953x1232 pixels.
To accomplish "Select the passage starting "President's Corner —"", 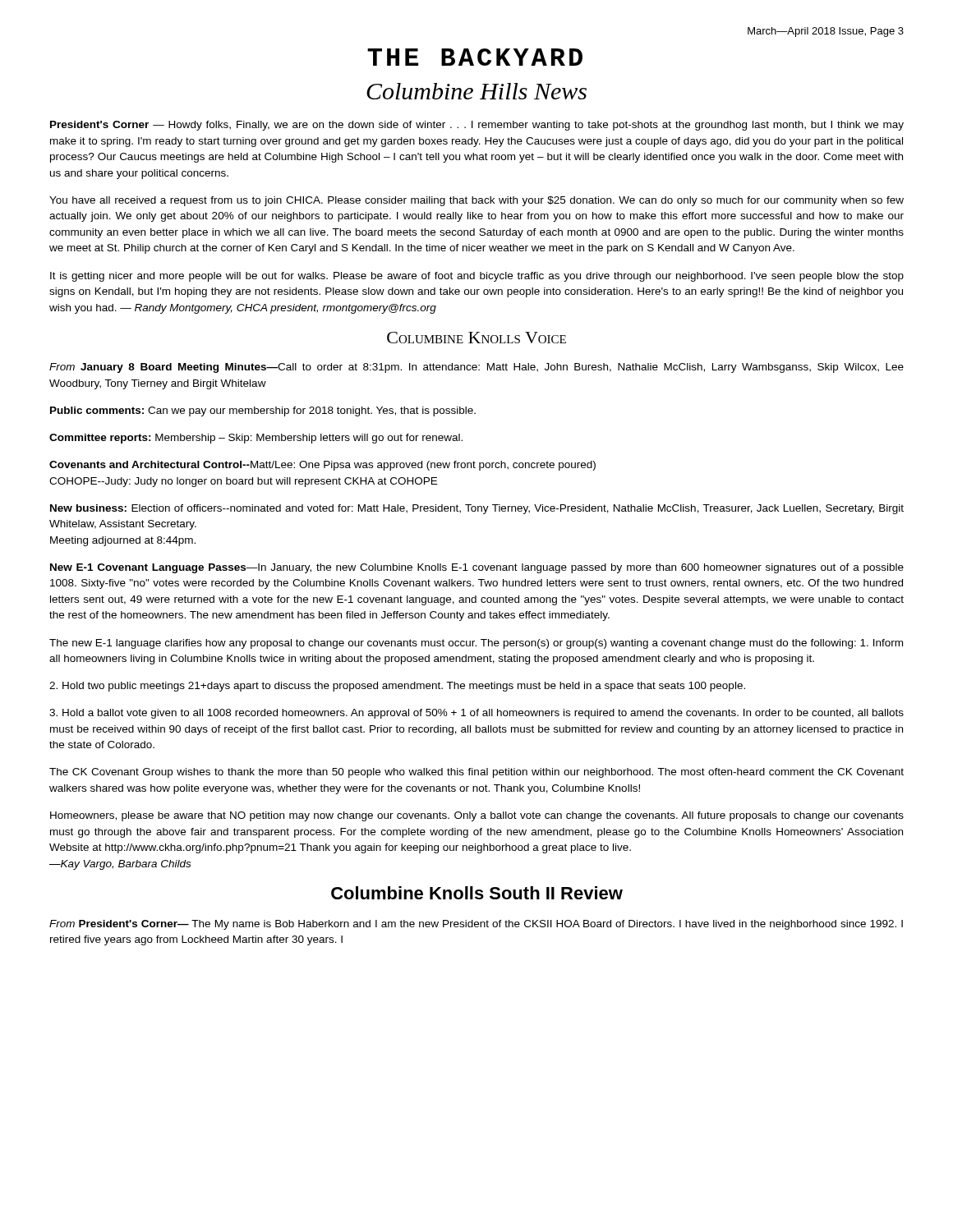I will click(x=476, y=216).
